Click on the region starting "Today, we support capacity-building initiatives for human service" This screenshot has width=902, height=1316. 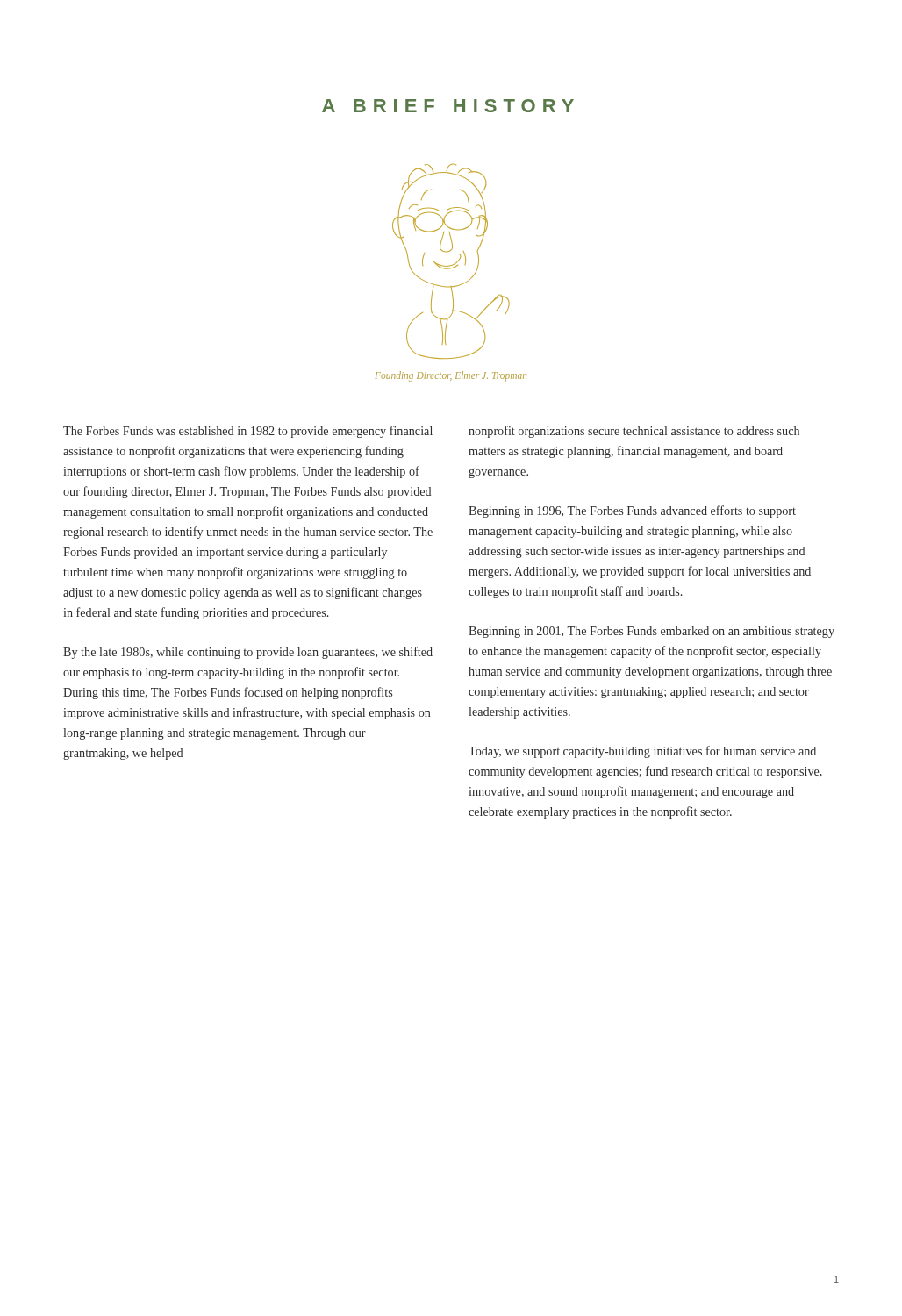click(x=646, y=781)
